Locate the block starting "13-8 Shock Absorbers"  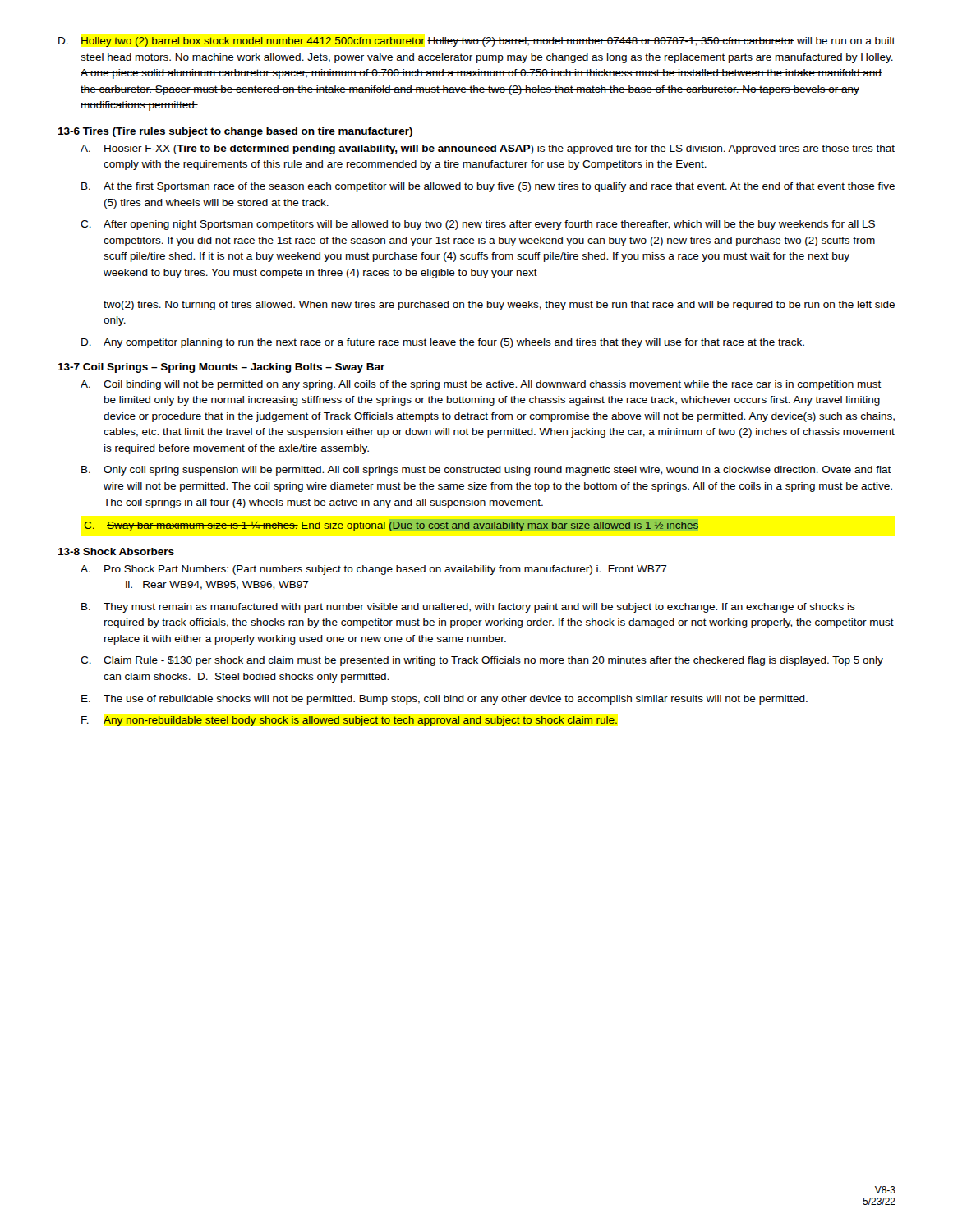point(116,551)
